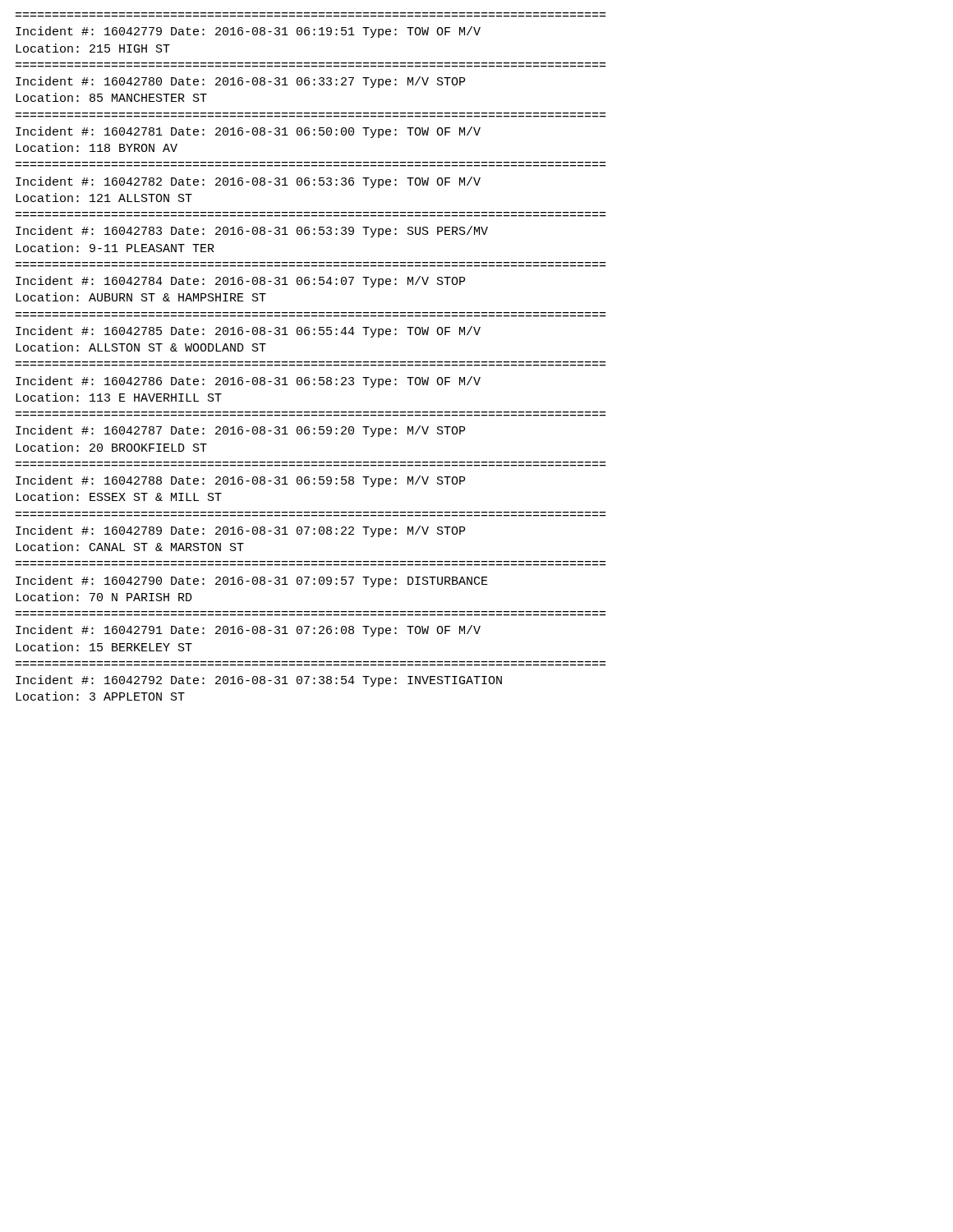The width and height of the screenshot is (953, 1232).
Task: Locate the block of text that opens with "================================================================================ Incident #: 16042790 Date: 2016-08-31"
Action: [x=476, y=582]
